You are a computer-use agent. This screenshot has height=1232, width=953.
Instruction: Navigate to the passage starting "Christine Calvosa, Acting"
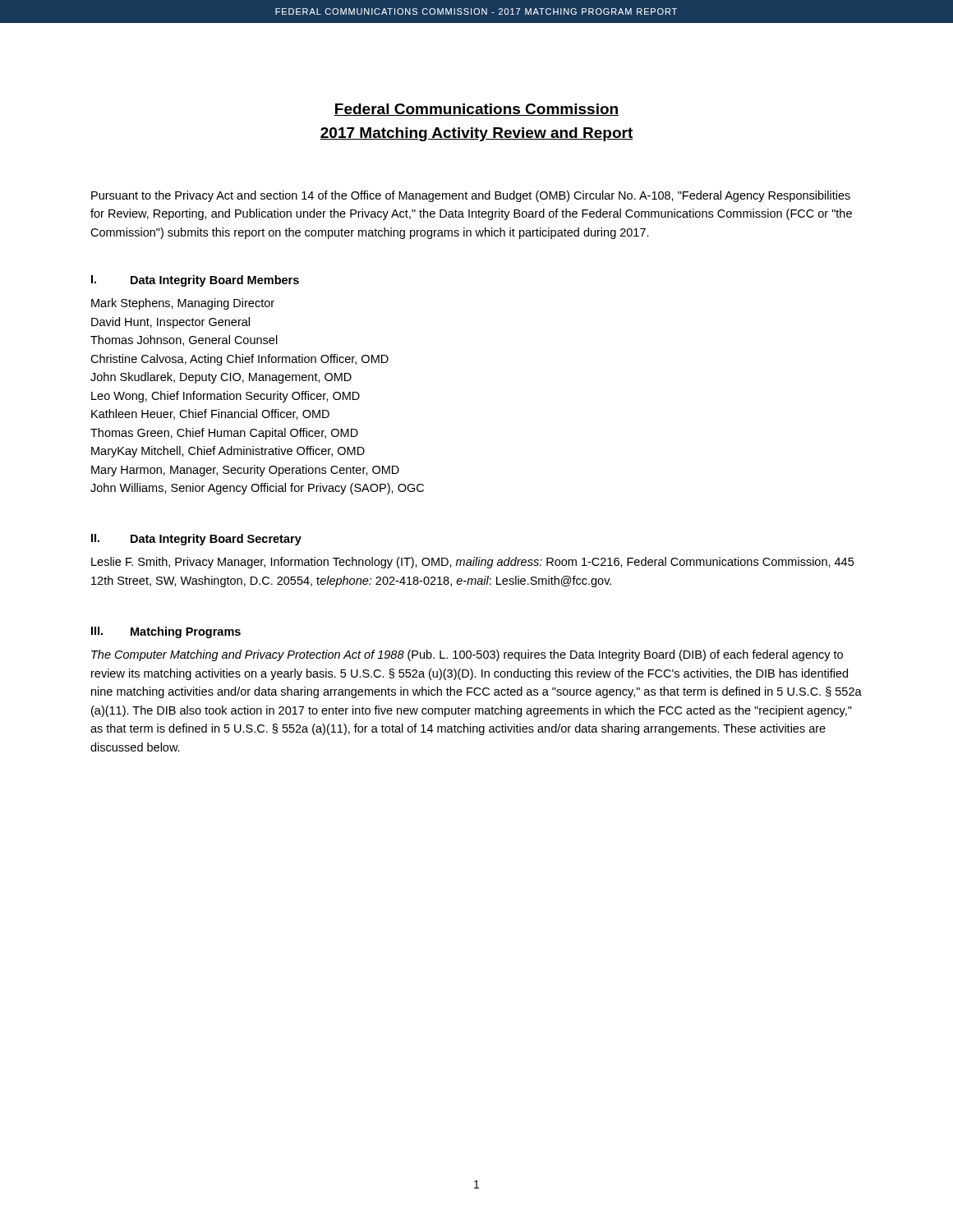coord(240,359)
